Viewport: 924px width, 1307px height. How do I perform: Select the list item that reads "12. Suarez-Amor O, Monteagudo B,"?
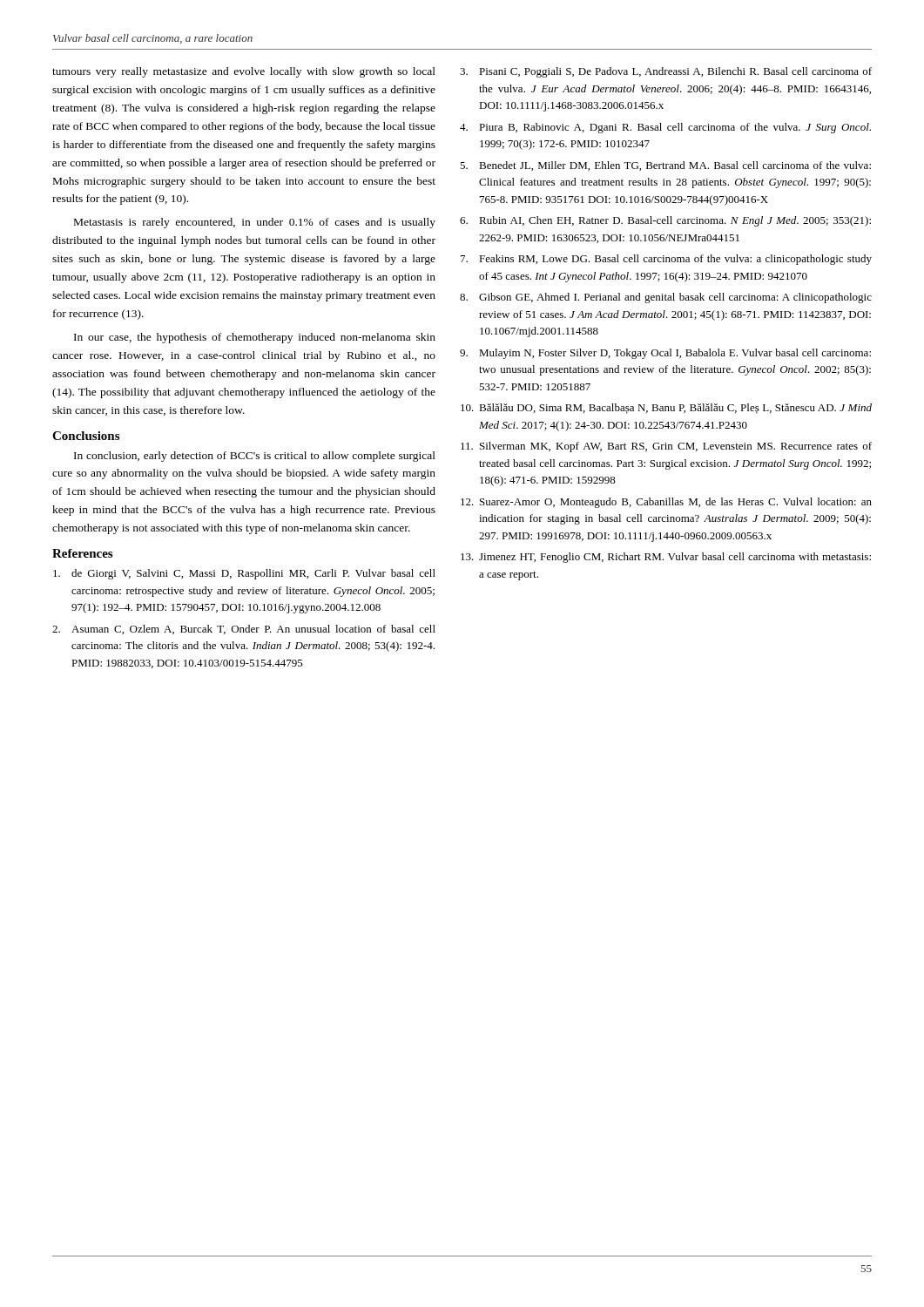coord(666,518)
